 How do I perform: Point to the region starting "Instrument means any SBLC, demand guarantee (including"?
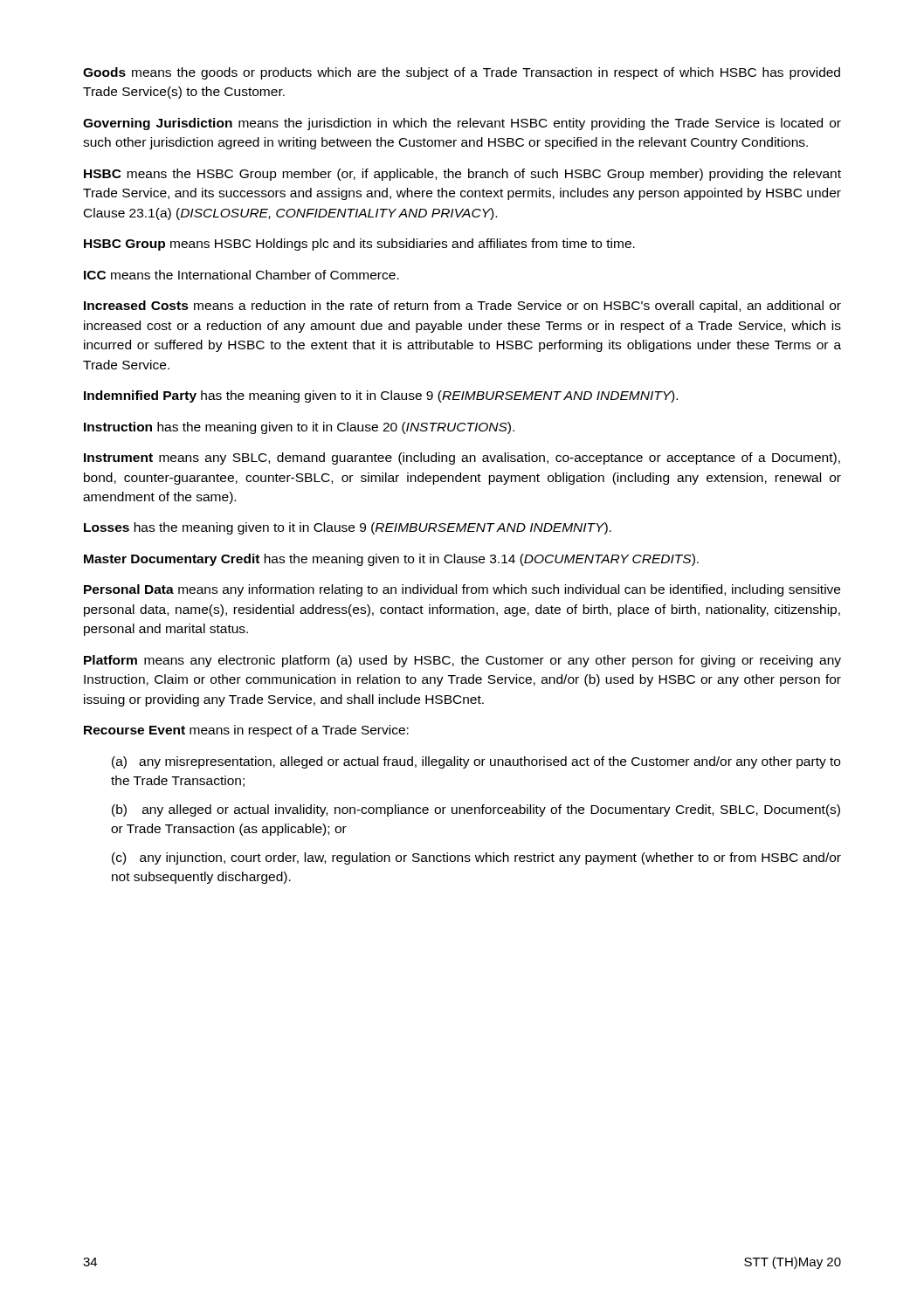point(462,477)
